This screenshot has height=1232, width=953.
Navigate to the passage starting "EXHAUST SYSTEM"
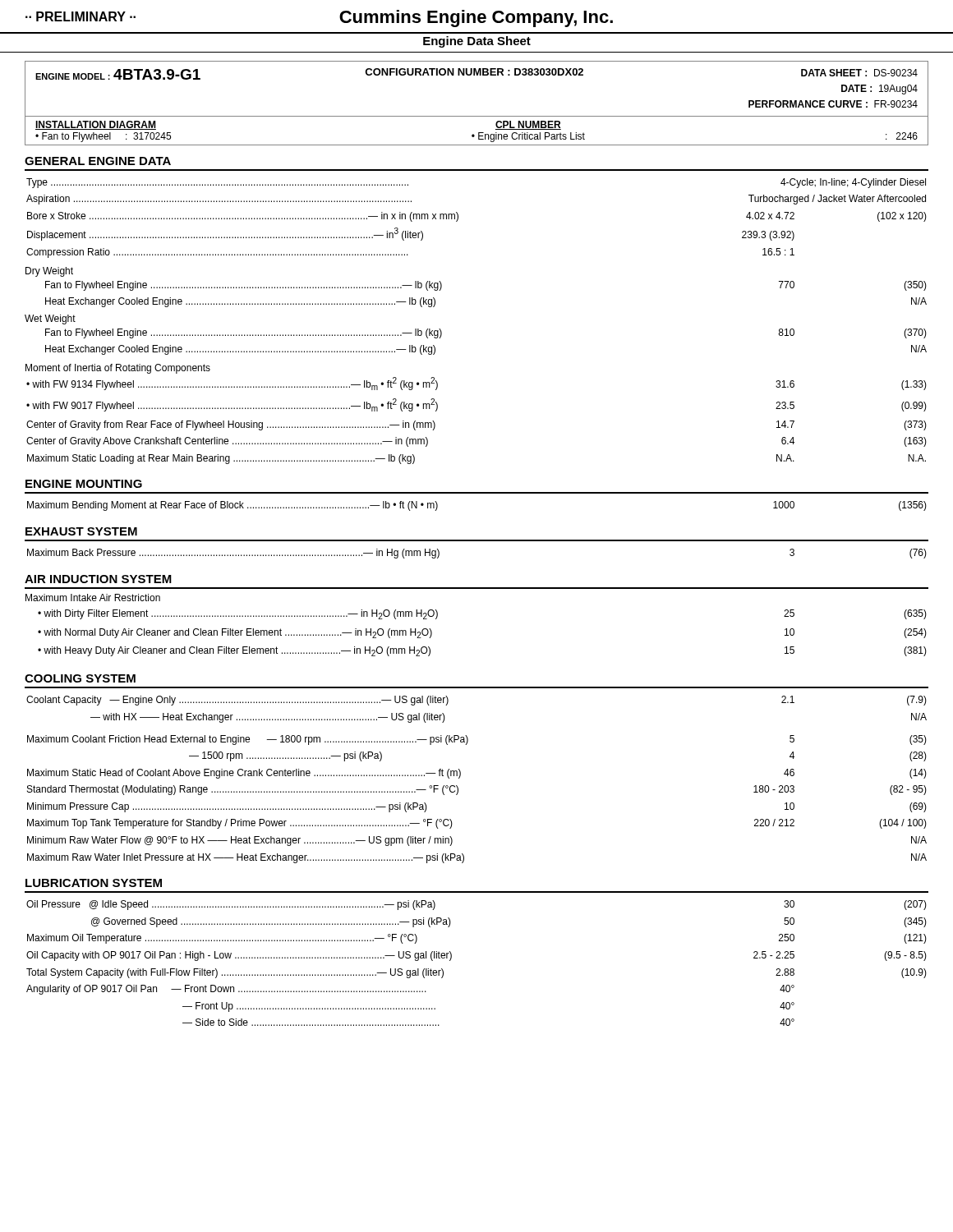[x=81, y=531]
